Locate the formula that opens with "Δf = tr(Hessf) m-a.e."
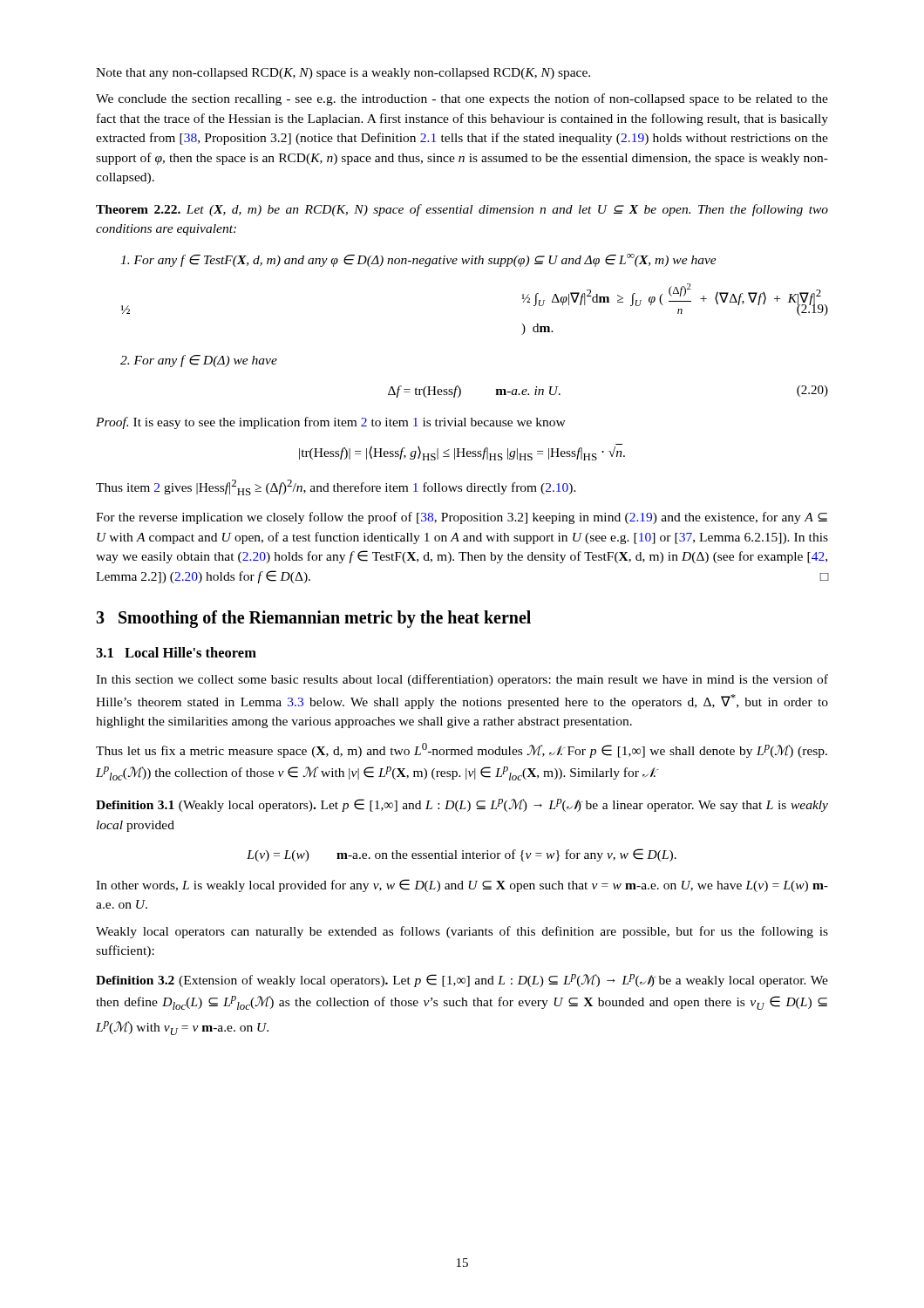Viewport: 924px width, 1308px height. [x=437, y=391]
